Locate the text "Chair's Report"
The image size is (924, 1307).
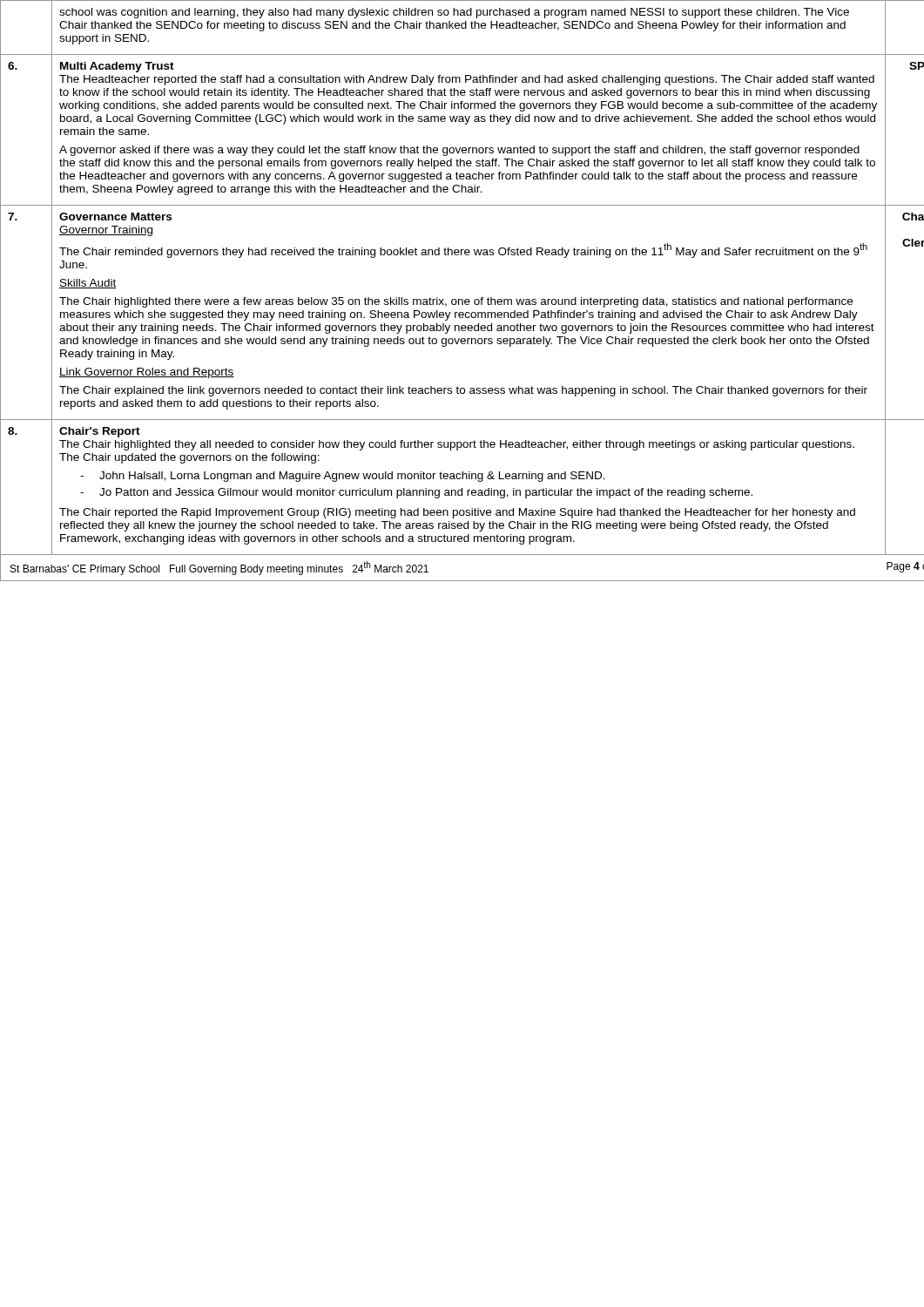(x=100, y=430)
